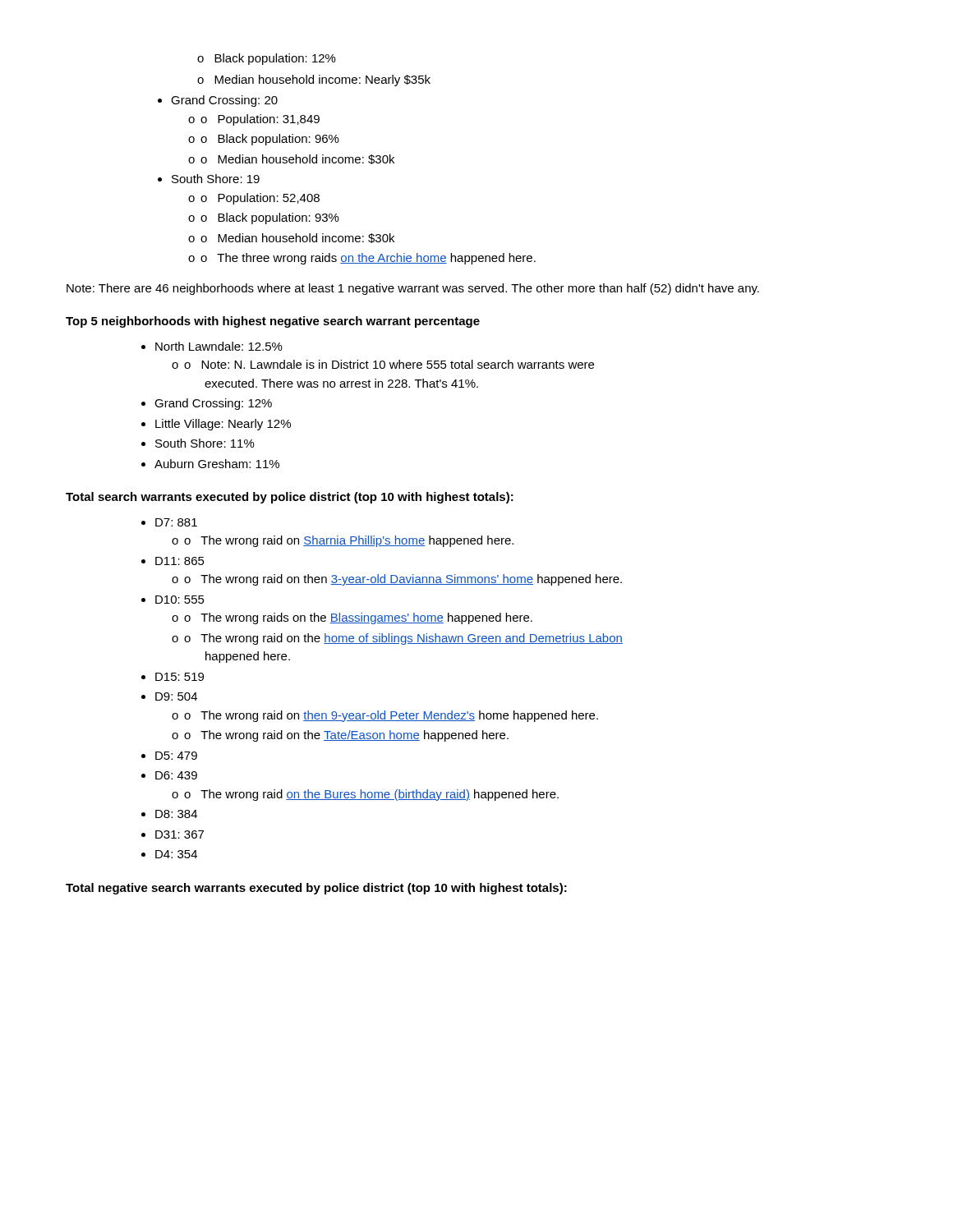Screen dimensions: 1232x953
Task: Click on the text block starting "D10: 555 o The wrong raids on"
Action: pyautogui.click(x=509, y=628)
